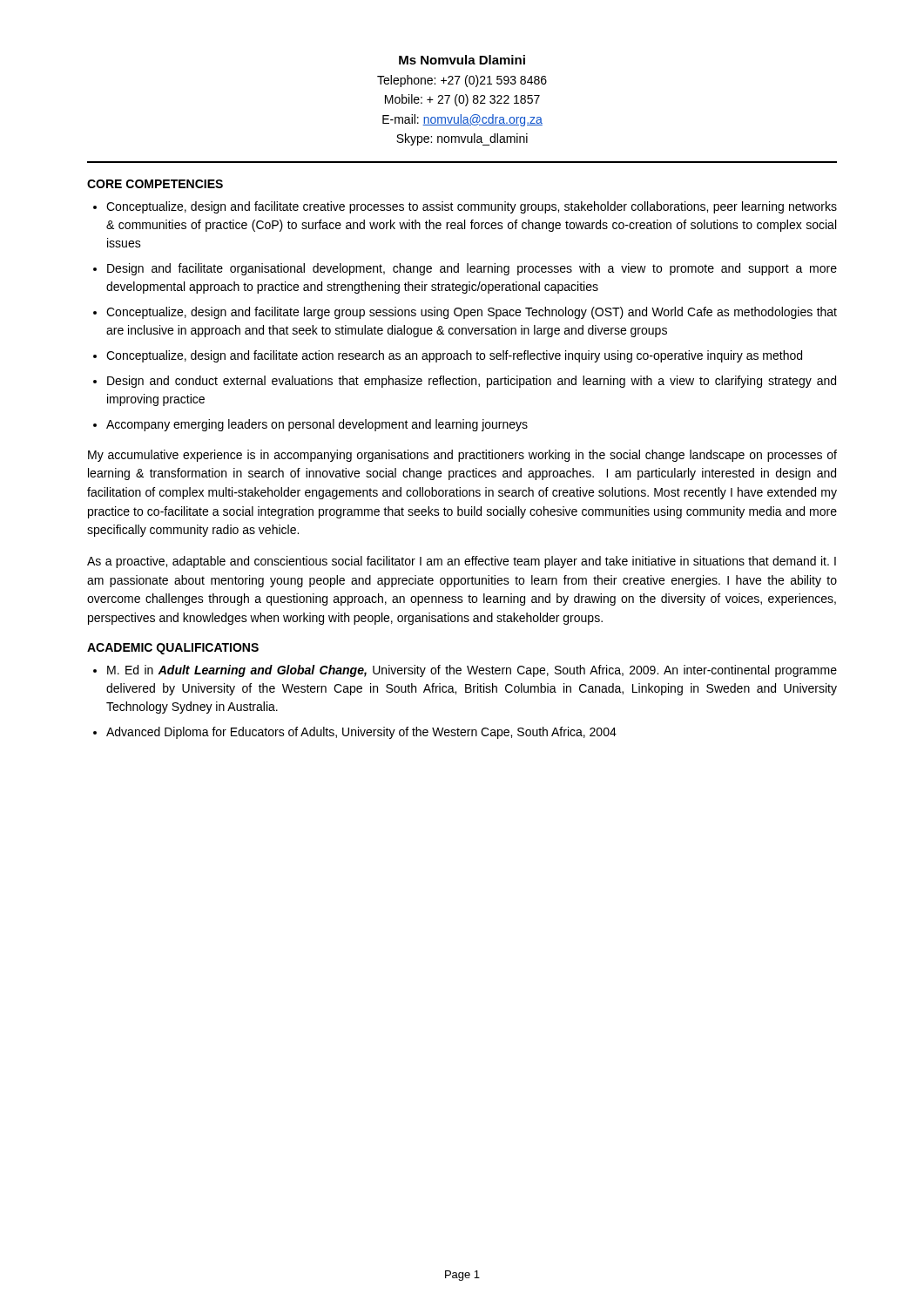Point to the element starting "CORE COMPETENCIES"
924x1307 pixels.
point(155,183)
